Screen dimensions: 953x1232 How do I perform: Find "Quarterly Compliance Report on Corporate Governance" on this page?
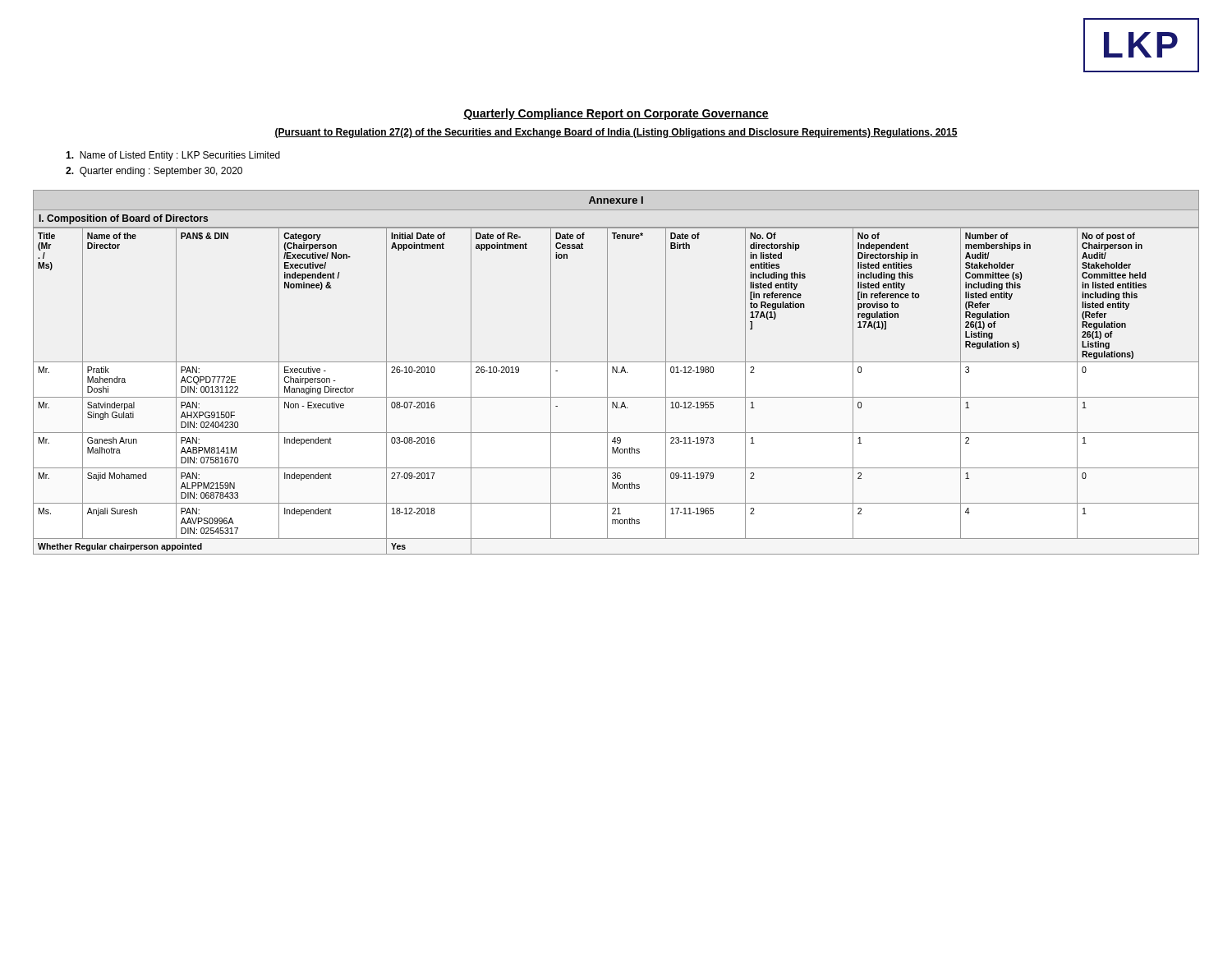click(616, 113)
